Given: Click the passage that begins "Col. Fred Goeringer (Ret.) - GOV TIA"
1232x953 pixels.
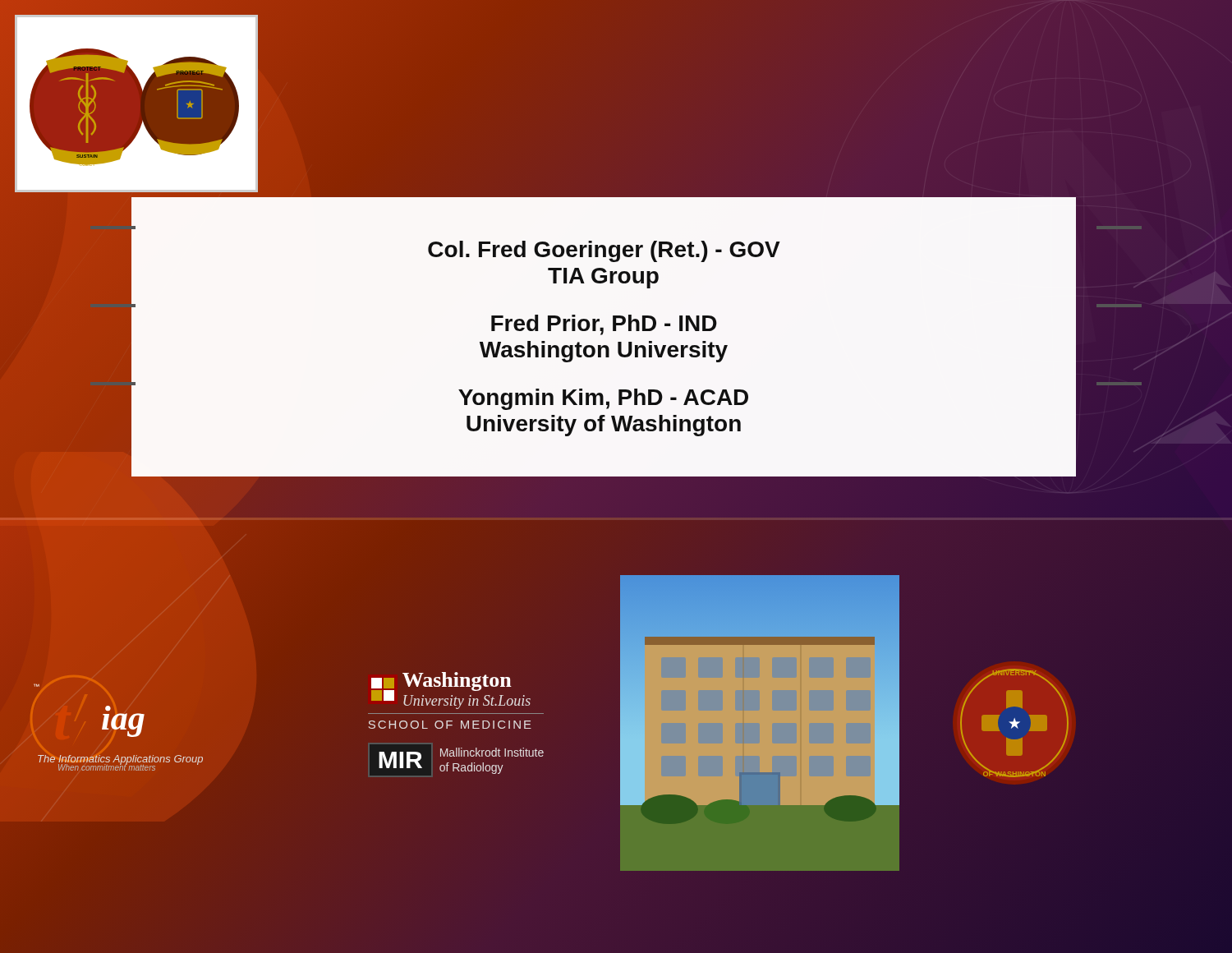Looking at the screenshot, I should (x=604, y=337).
